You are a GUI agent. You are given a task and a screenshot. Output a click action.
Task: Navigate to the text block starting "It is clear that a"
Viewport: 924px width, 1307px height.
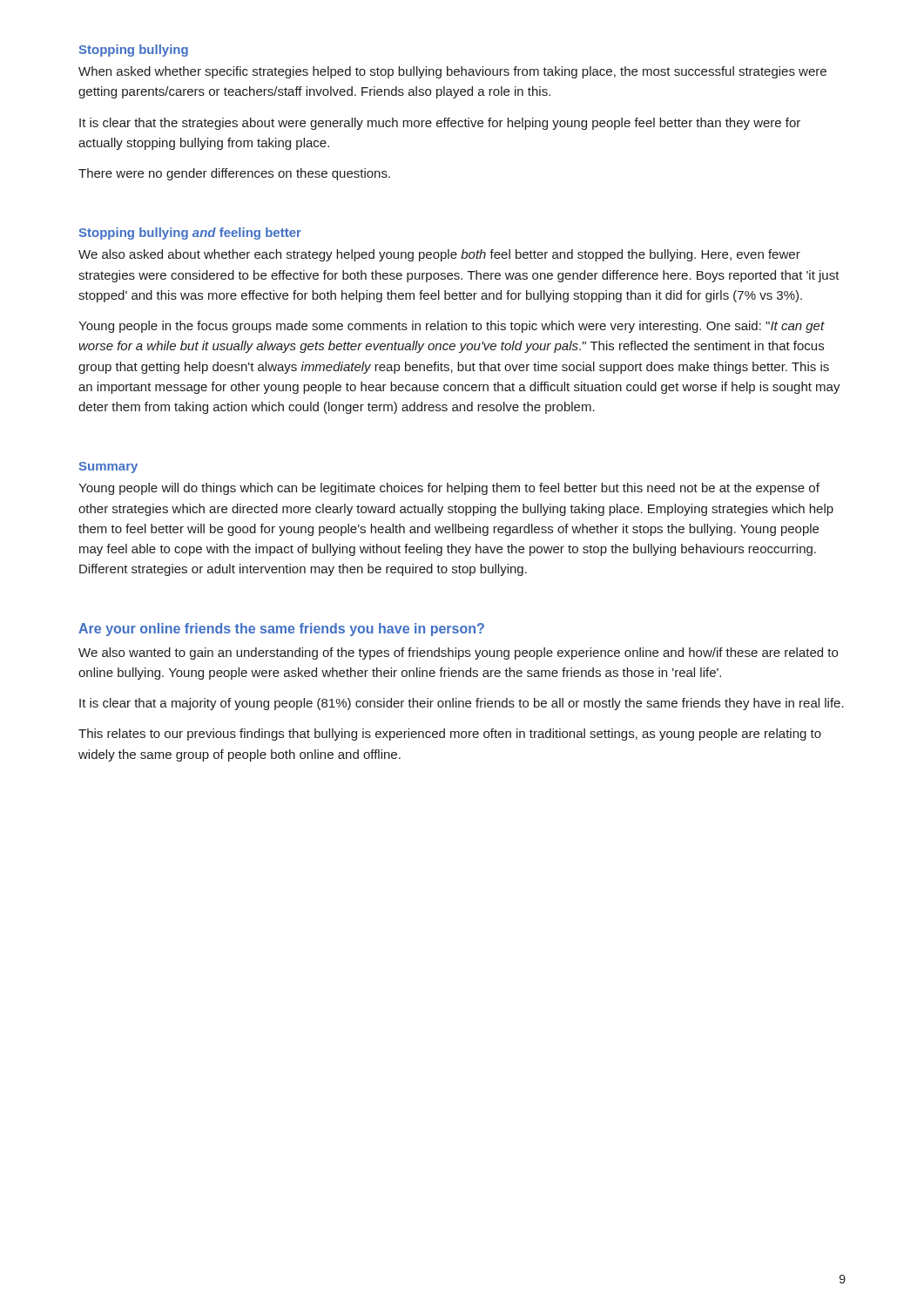(462, 703)
